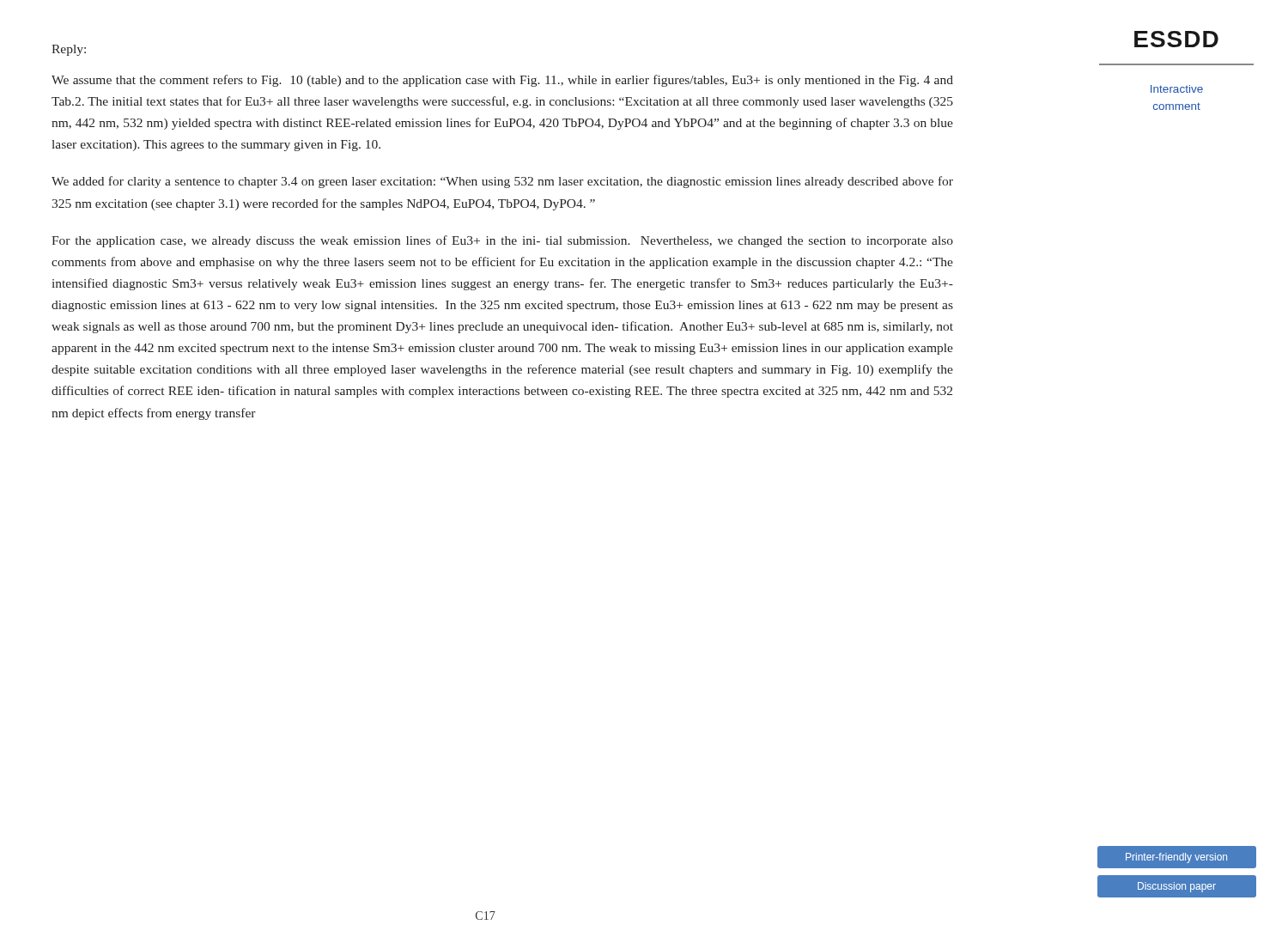Screen dimensions: 949x1288
Task: Find "Discussion paper" on this page
Action: pos(1176,886)
